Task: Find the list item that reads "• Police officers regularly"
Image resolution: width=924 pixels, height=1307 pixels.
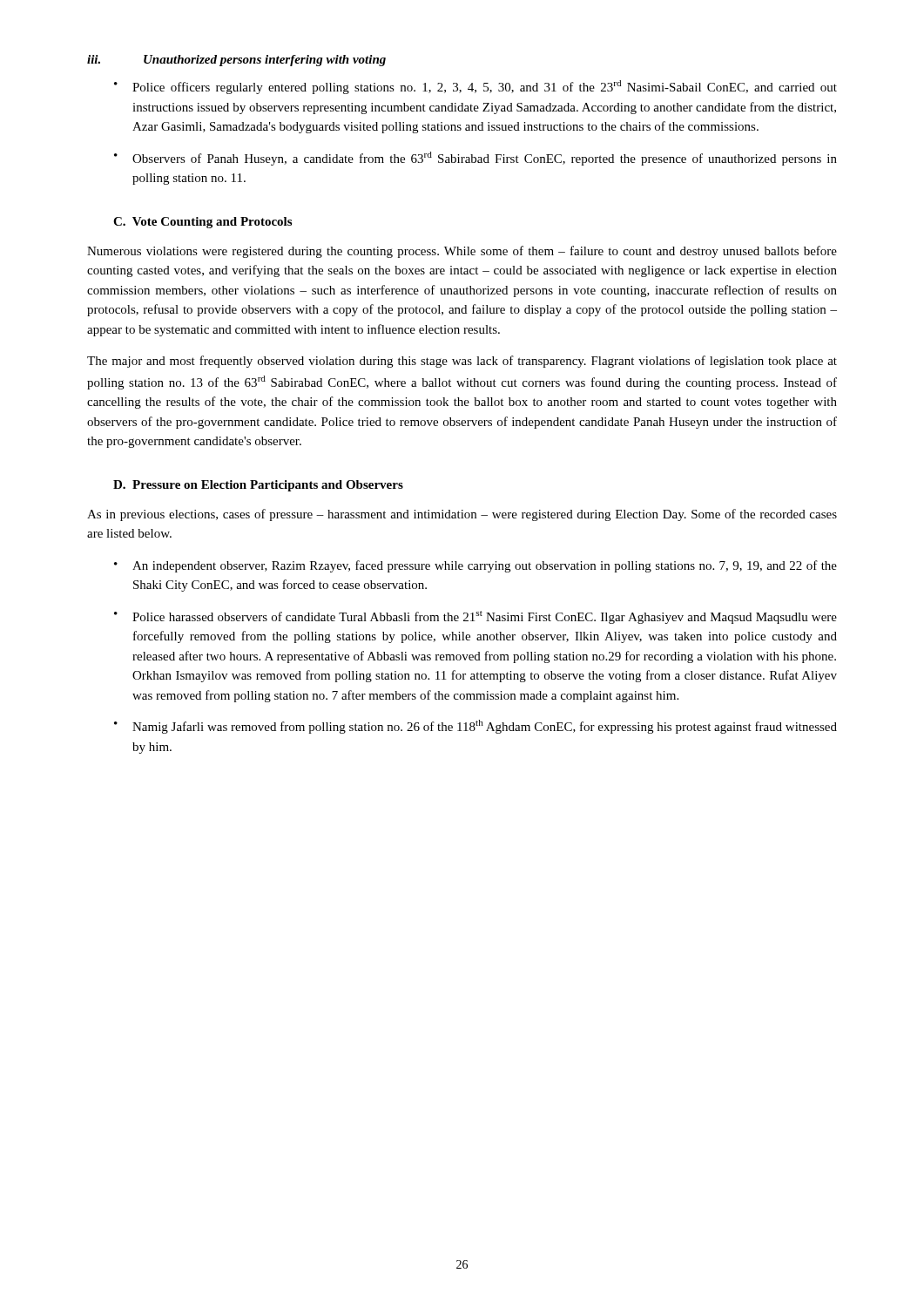Action: pyautogui.click(x=475, y=106)
